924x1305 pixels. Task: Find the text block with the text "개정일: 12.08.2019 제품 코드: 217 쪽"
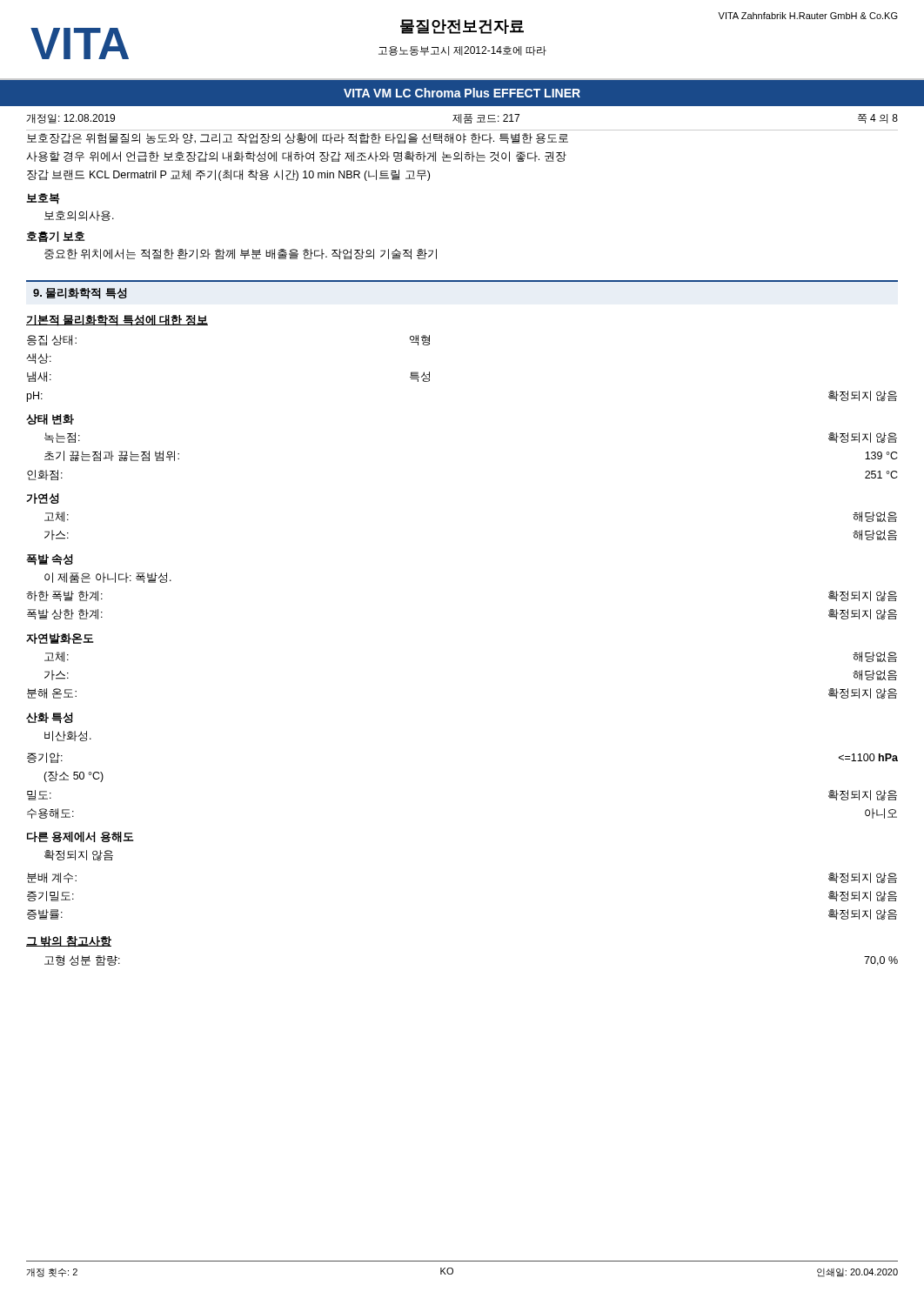click(462, 119)
